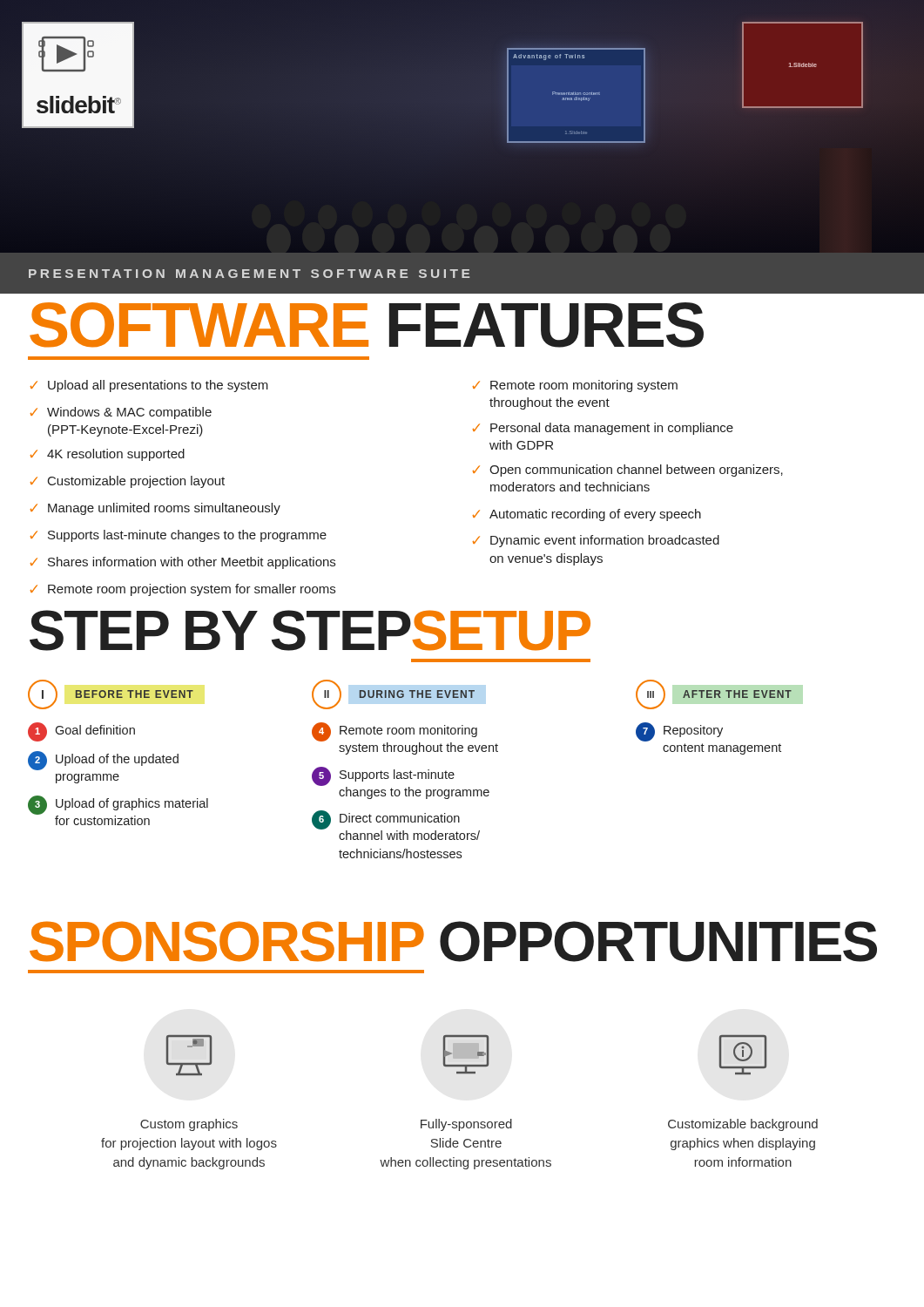
Task: Point to the block beginning "Custom graphicsfor projection layout"
Action: pyautogui.click(x=189, y=1143)
